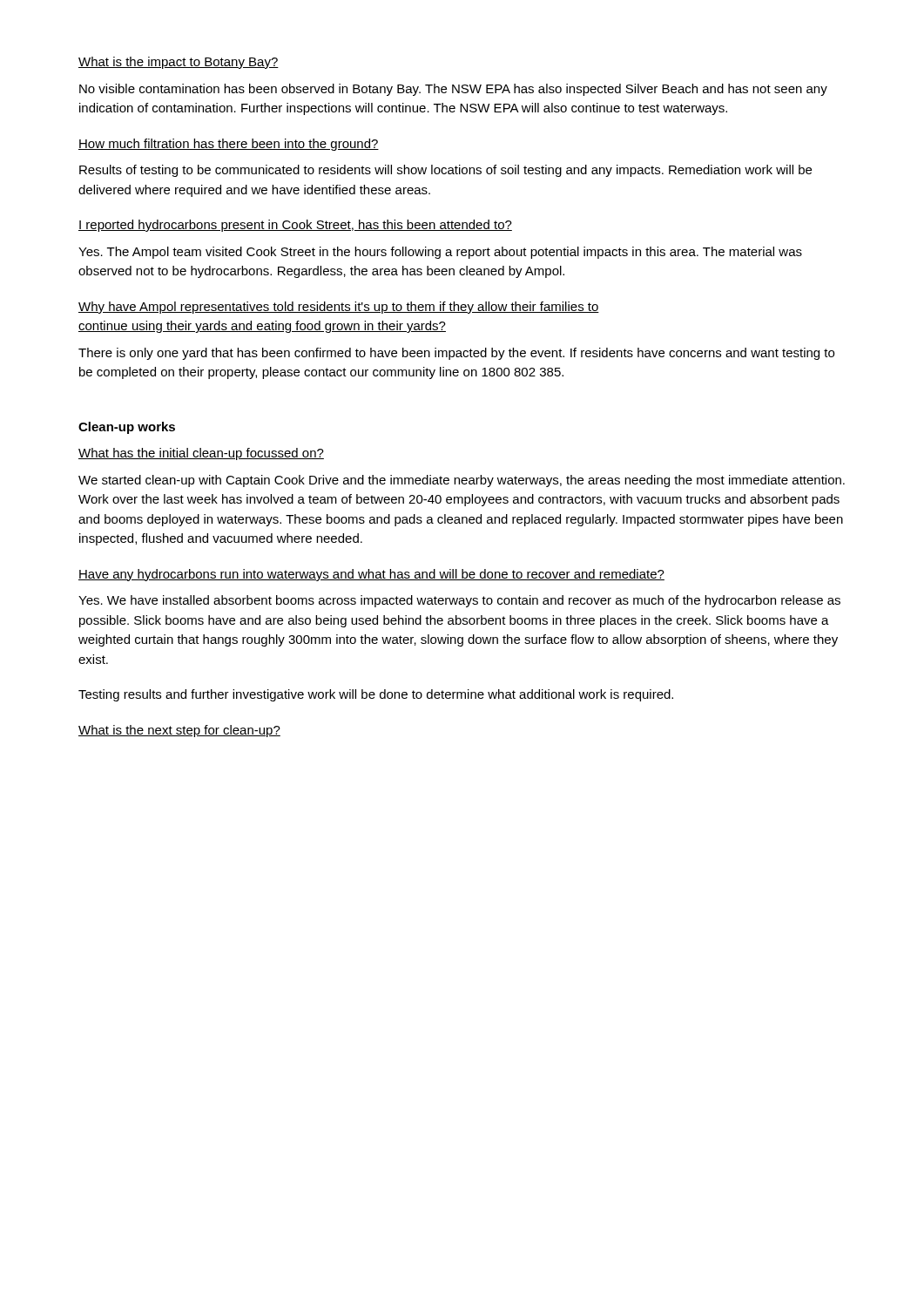Locate the block of text that opens with "Testing results and further investigative"

(x=462, y=695)
